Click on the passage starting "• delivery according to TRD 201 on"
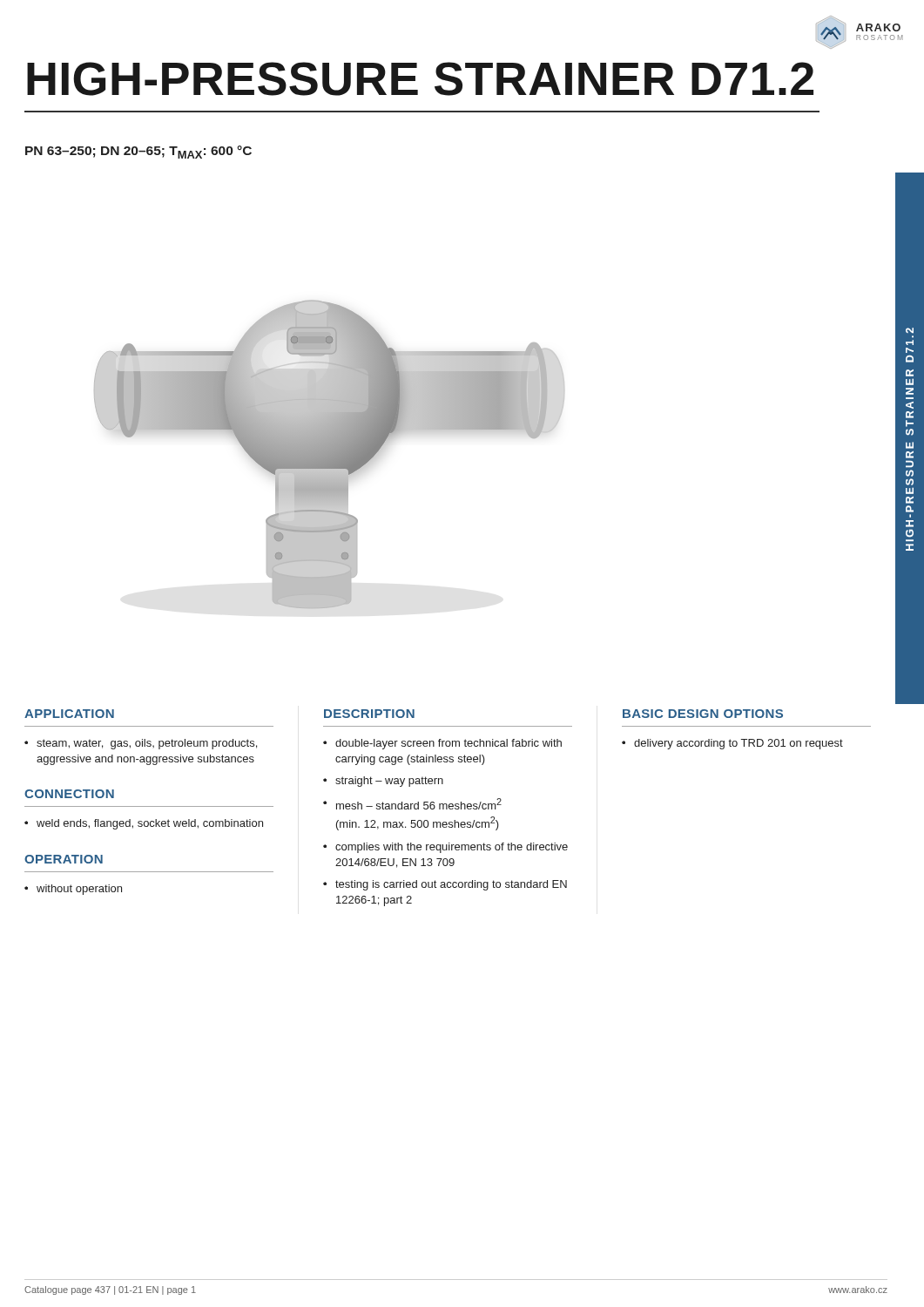924x1307 pixels. [x=732, y=743]
